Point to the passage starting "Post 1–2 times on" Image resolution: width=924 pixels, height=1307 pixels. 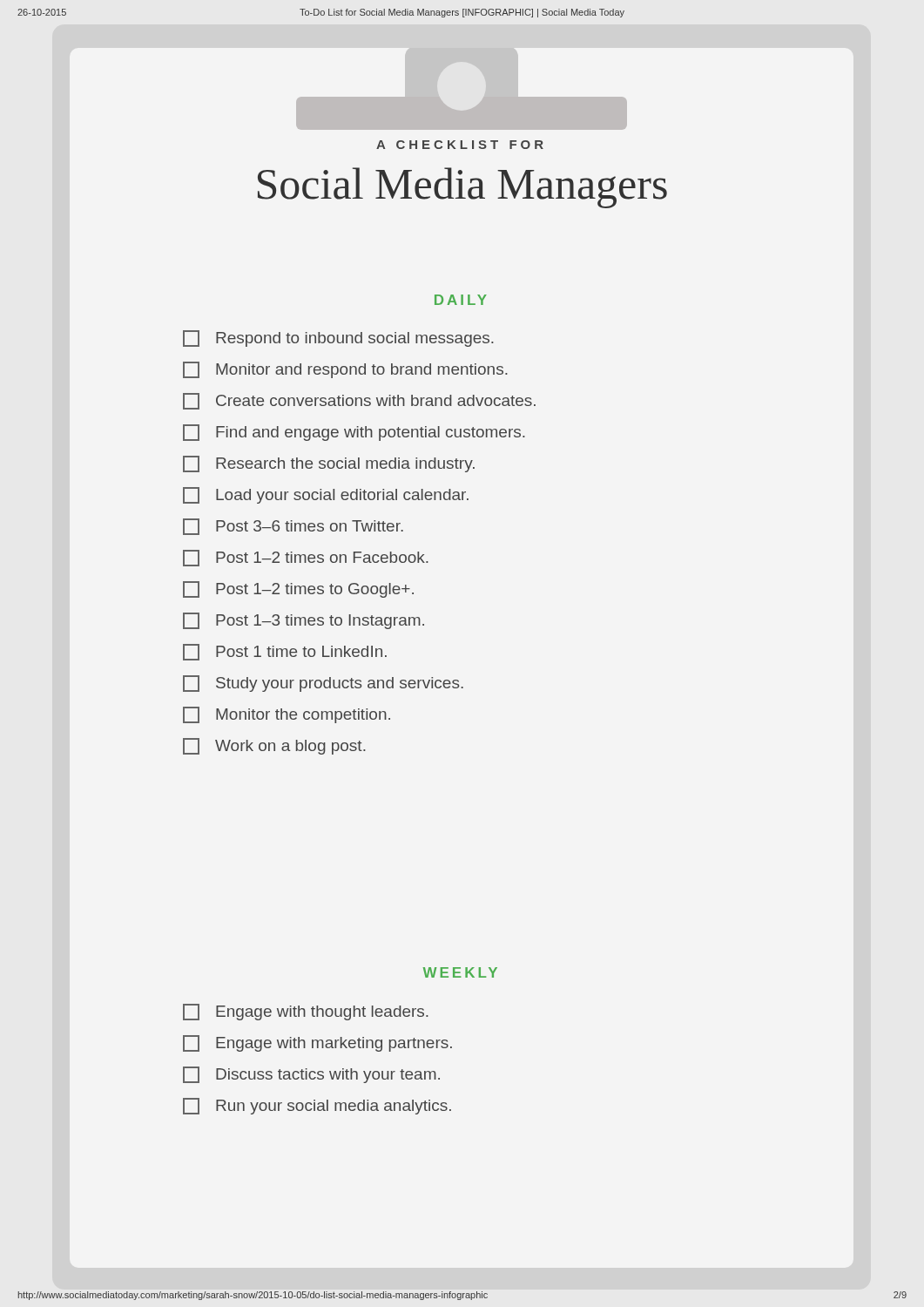tap(306, 557)
